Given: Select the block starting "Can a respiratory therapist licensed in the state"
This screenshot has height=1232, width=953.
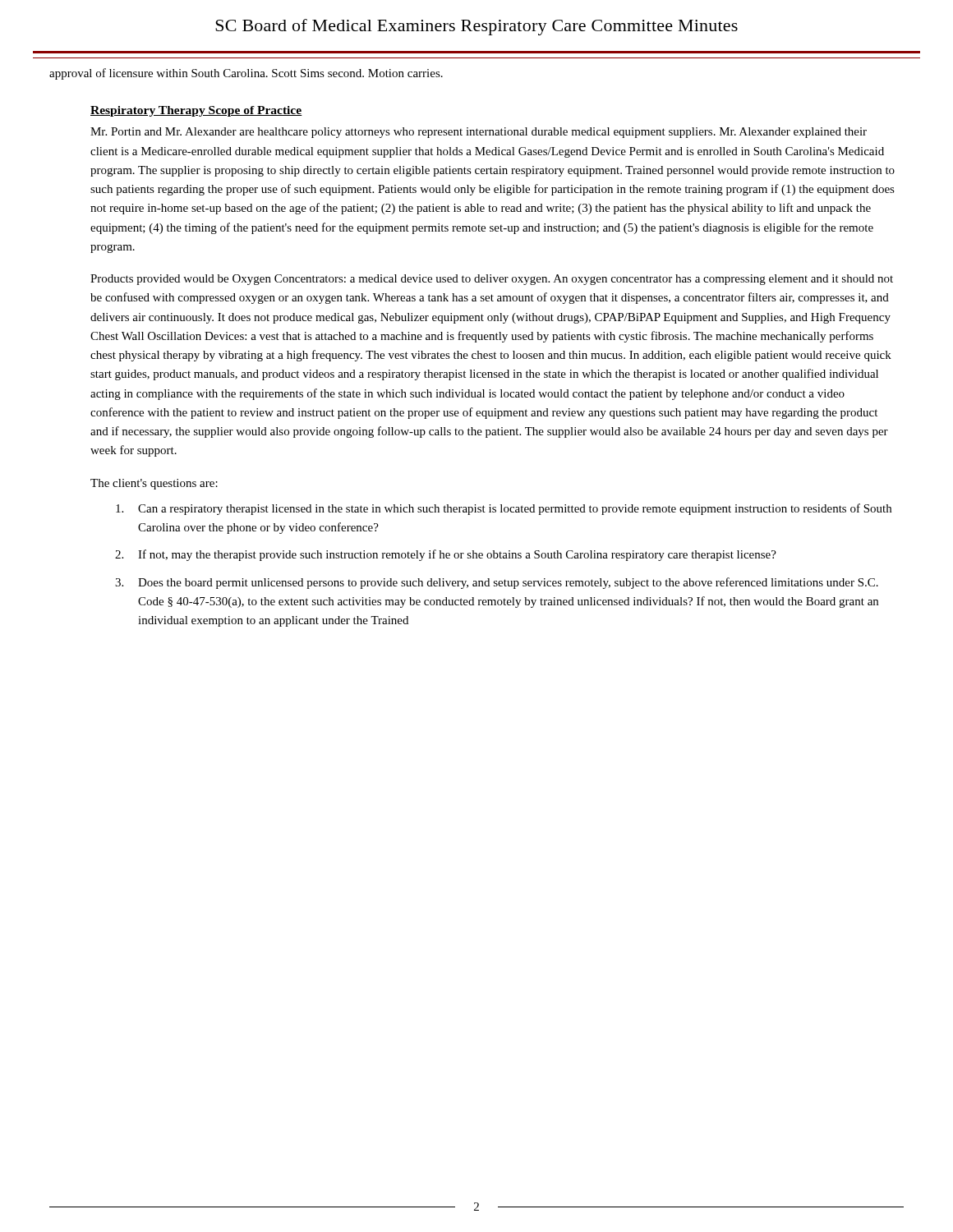Looking at the screenshot, I should 505,518.
